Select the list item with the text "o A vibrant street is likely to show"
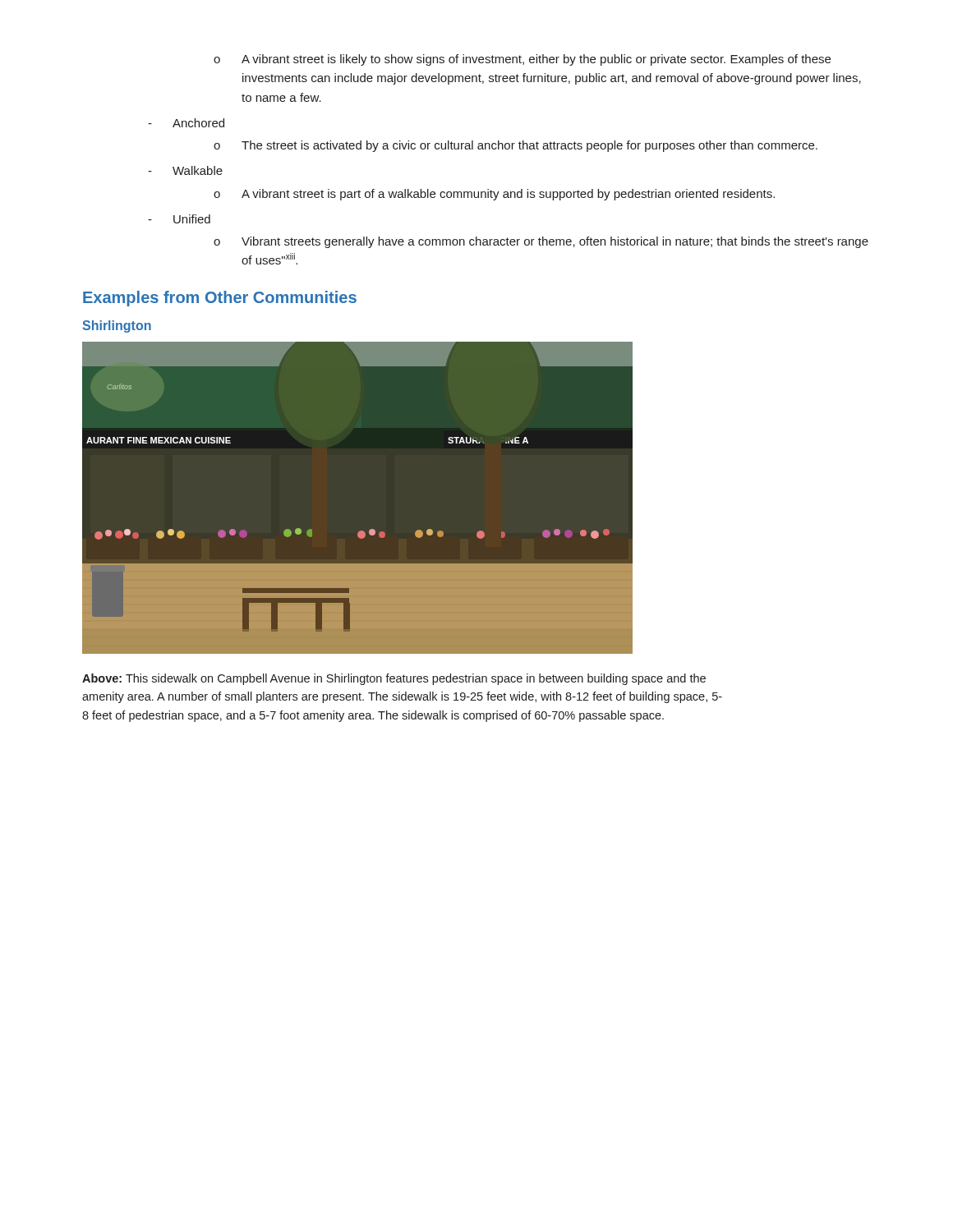This screenshot has width=953, height=1232. (542, 78)
